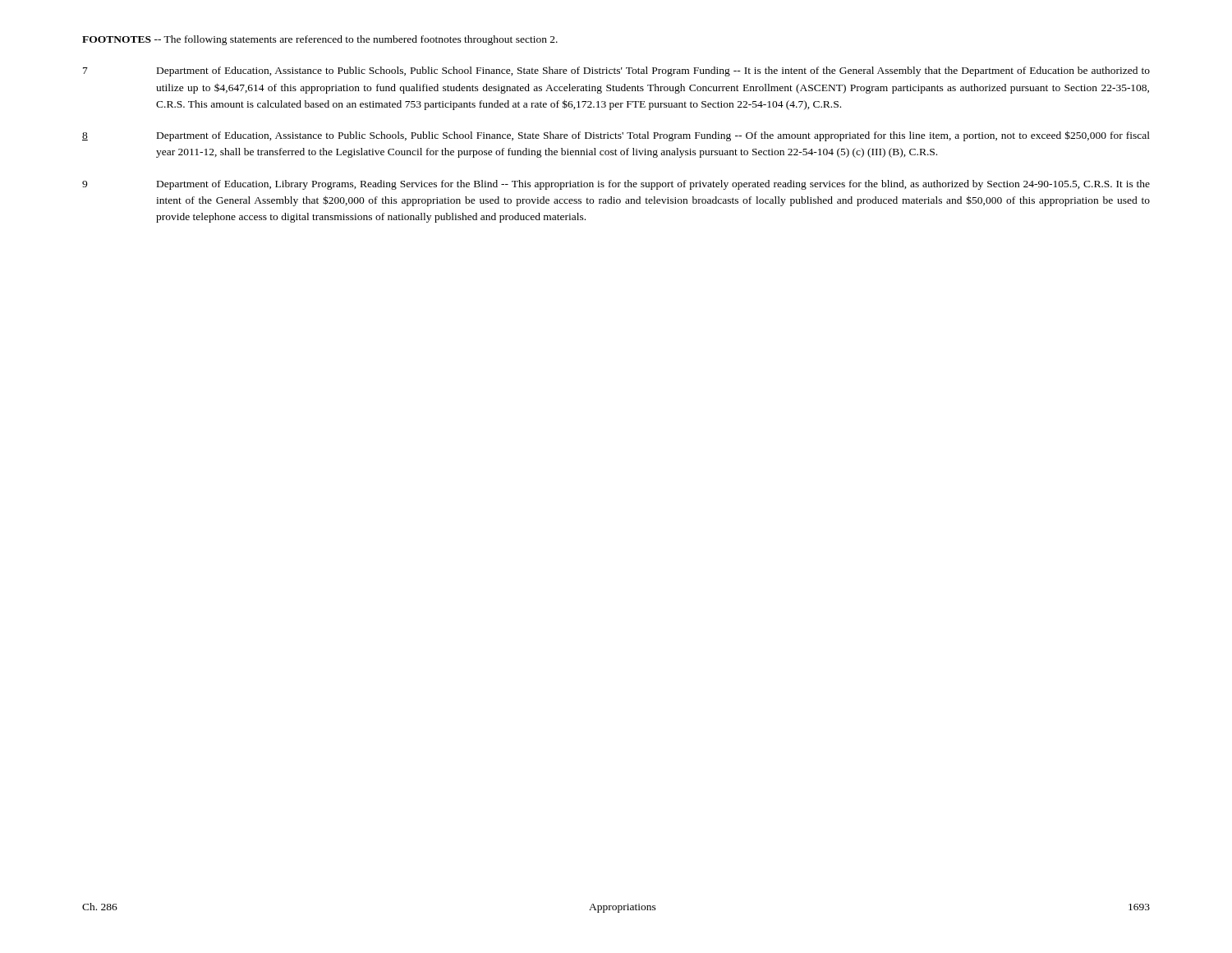Point to the region starting "9 Department of Education,"
The height and width of the screenshot is (953, 1232).
[x=616, y=200]
